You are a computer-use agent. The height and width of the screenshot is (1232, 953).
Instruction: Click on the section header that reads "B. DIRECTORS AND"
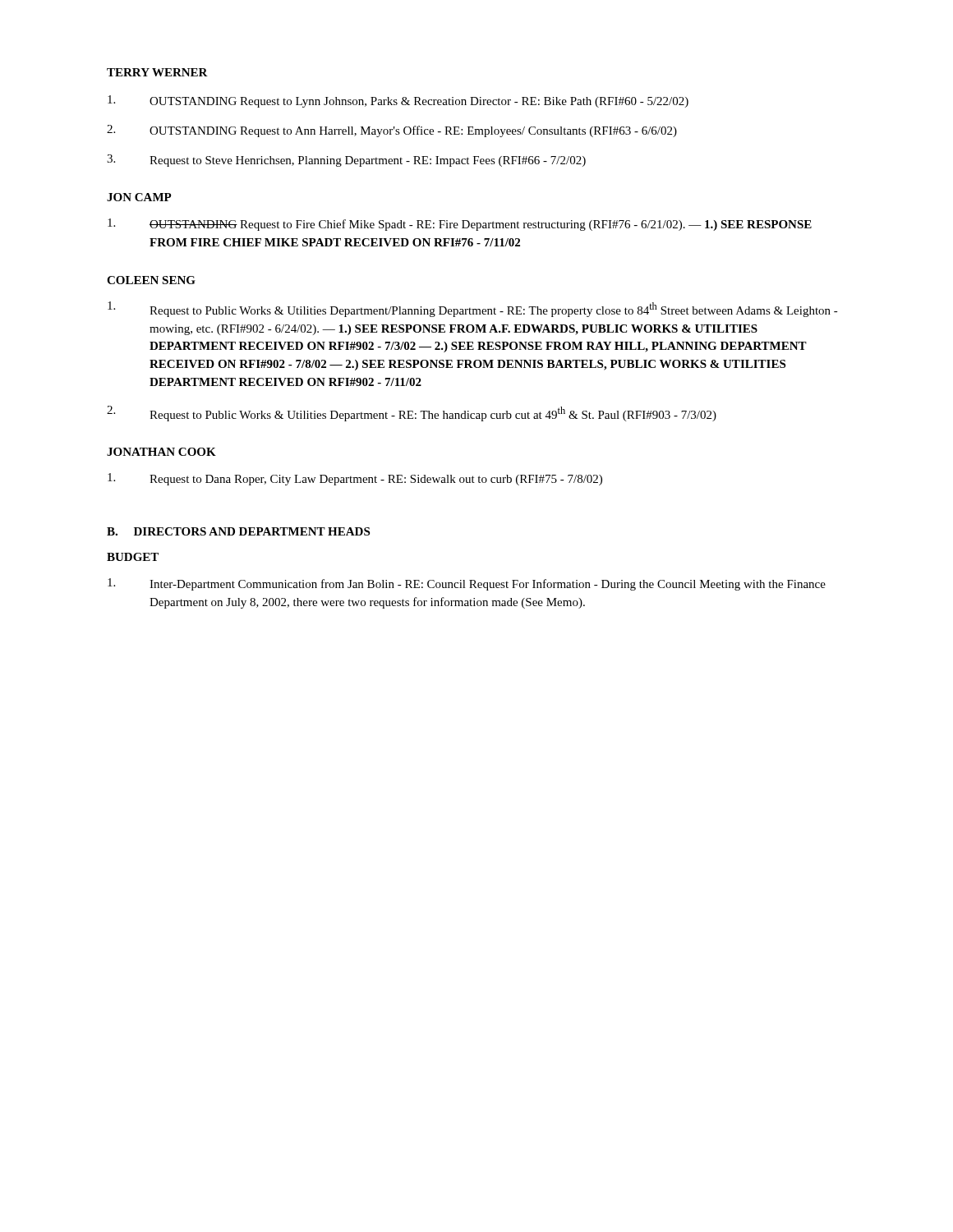click(x=239, y=531)
